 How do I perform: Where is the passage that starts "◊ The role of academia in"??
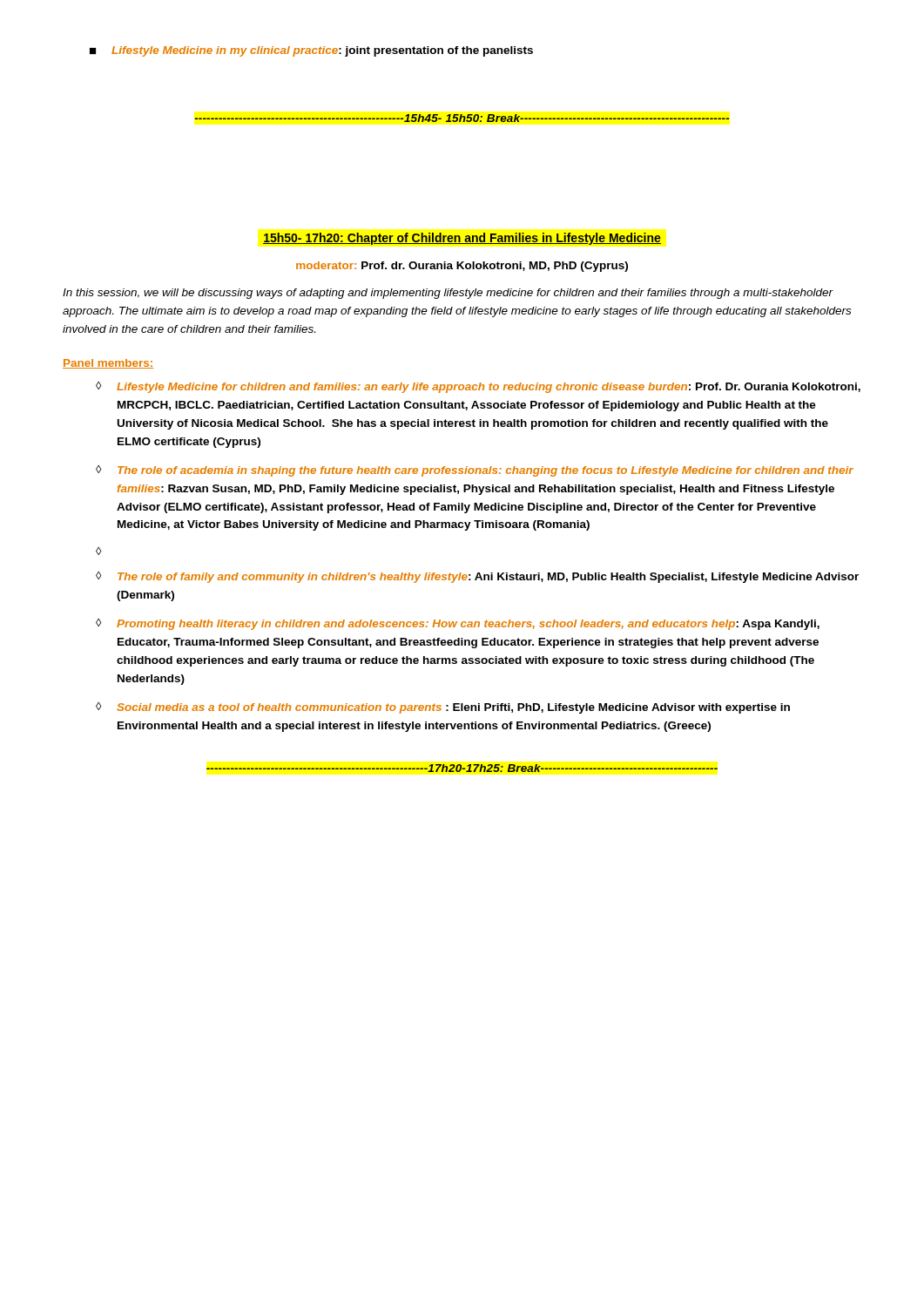[x=479, y=498]
